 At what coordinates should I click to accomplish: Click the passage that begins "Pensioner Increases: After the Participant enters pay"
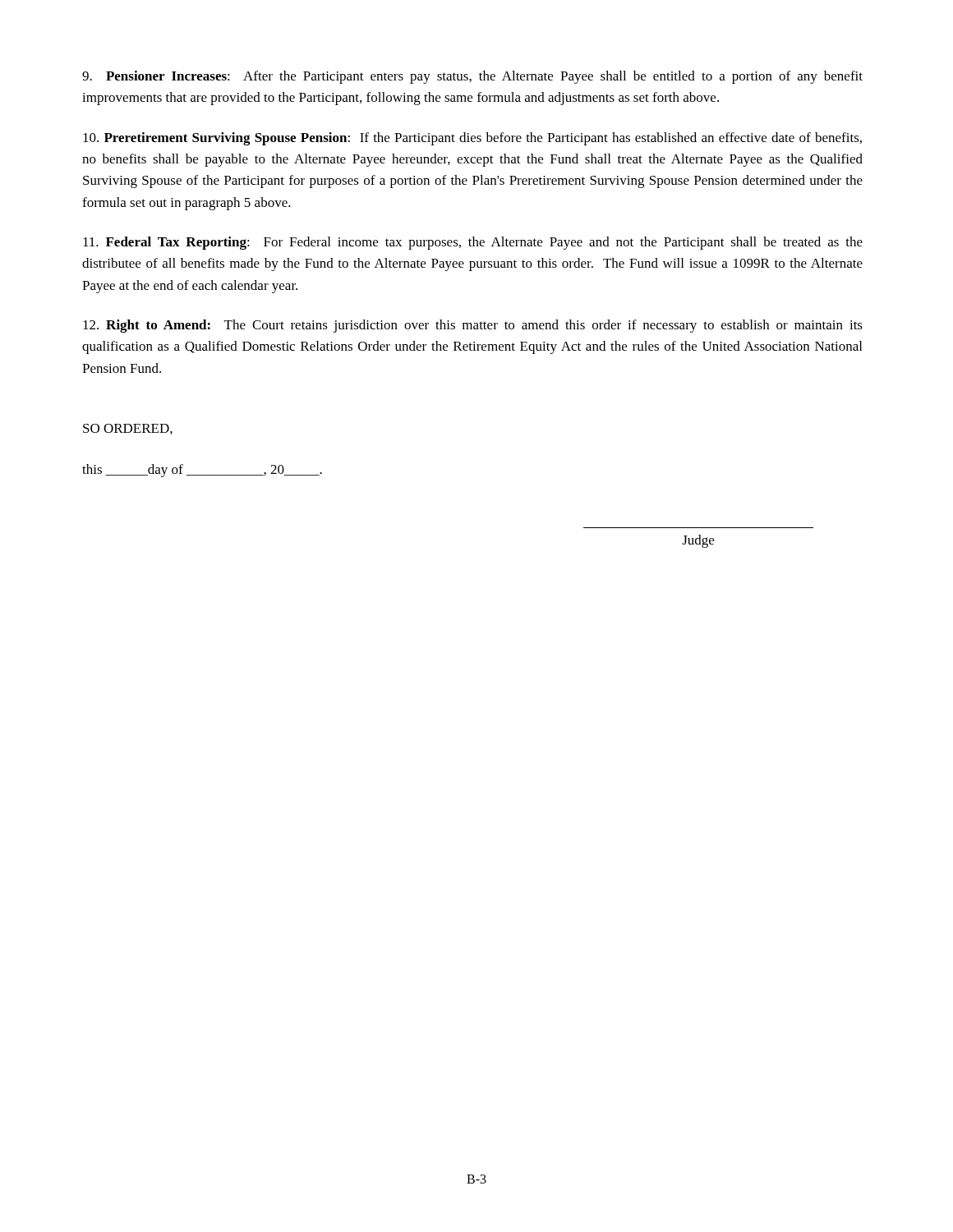point(472,87)
